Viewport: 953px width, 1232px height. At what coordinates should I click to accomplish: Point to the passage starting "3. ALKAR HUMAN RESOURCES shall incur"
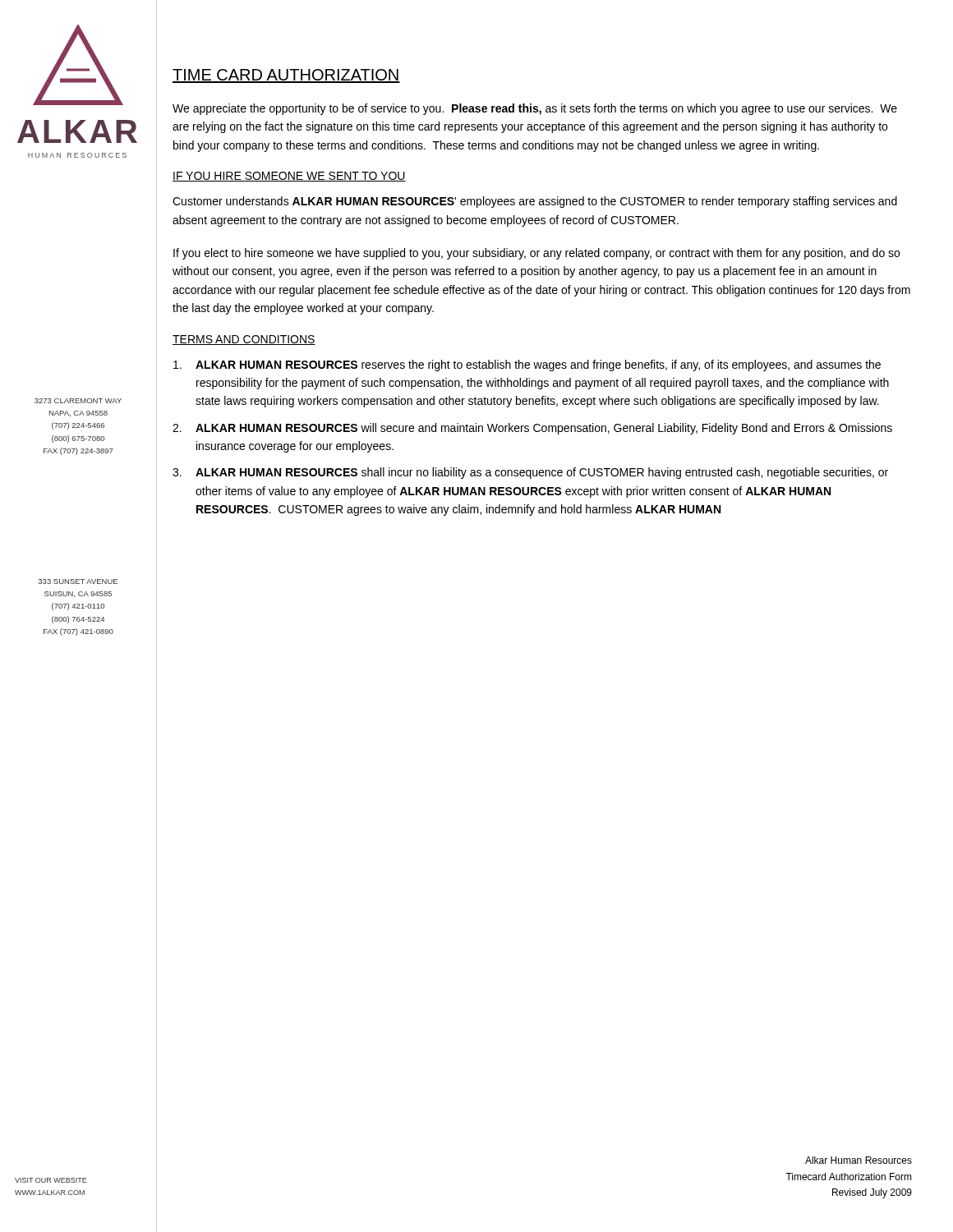pyautogui.click(x=542, y=491)
